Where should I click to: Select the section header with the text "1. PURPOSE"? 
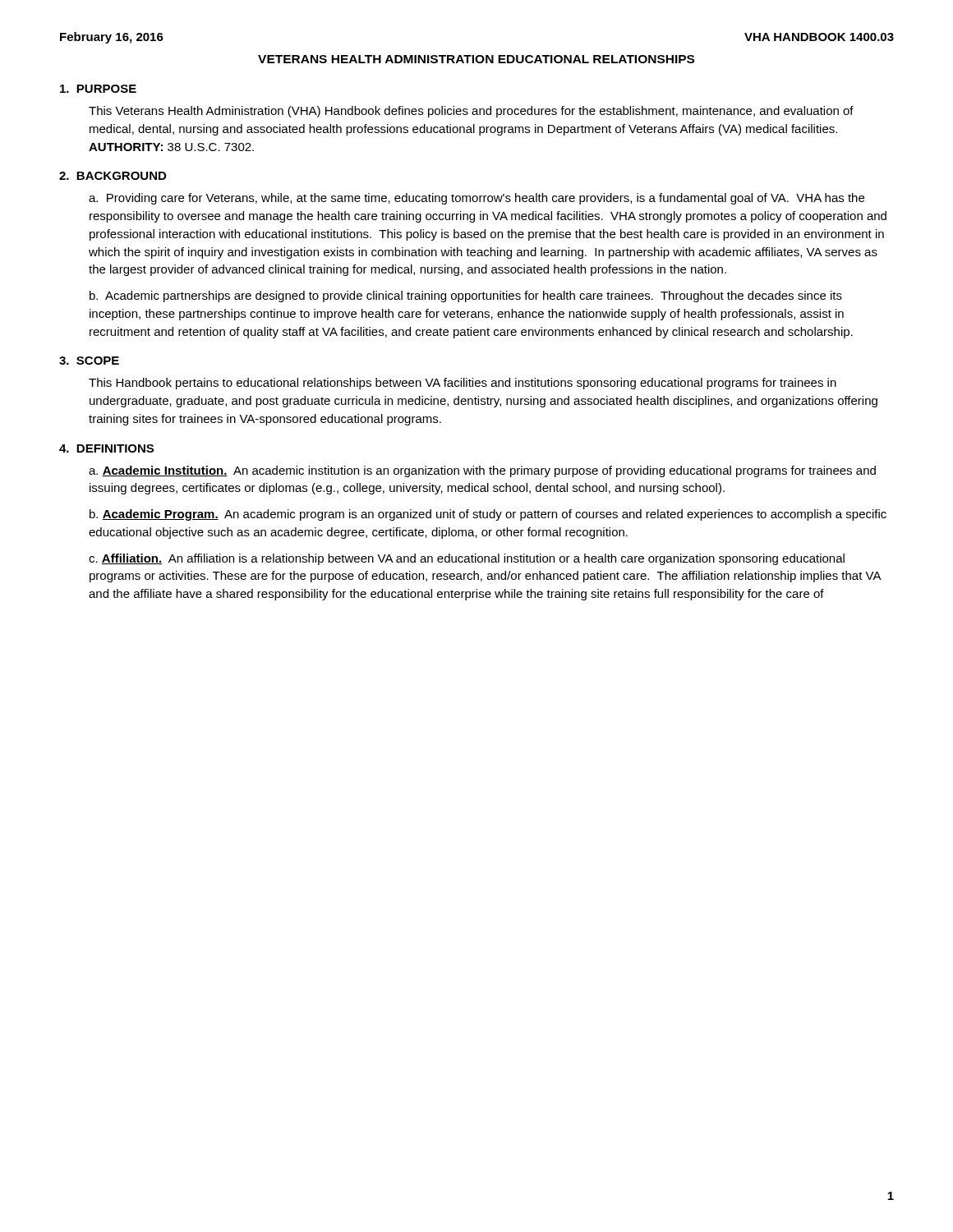98,88
